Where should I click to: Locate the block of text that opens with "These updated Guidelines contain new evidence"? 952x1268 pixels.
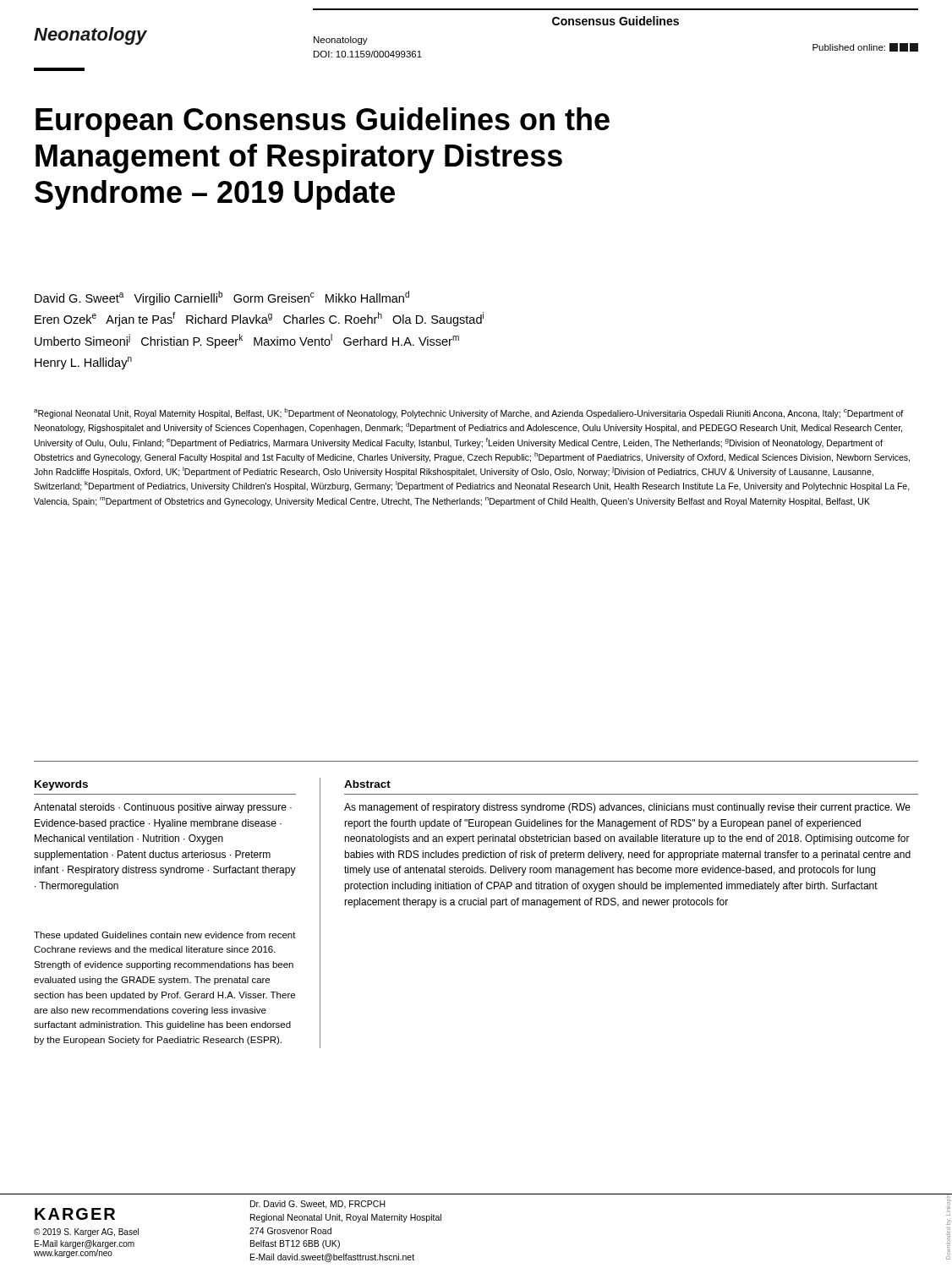coord(165,988)
